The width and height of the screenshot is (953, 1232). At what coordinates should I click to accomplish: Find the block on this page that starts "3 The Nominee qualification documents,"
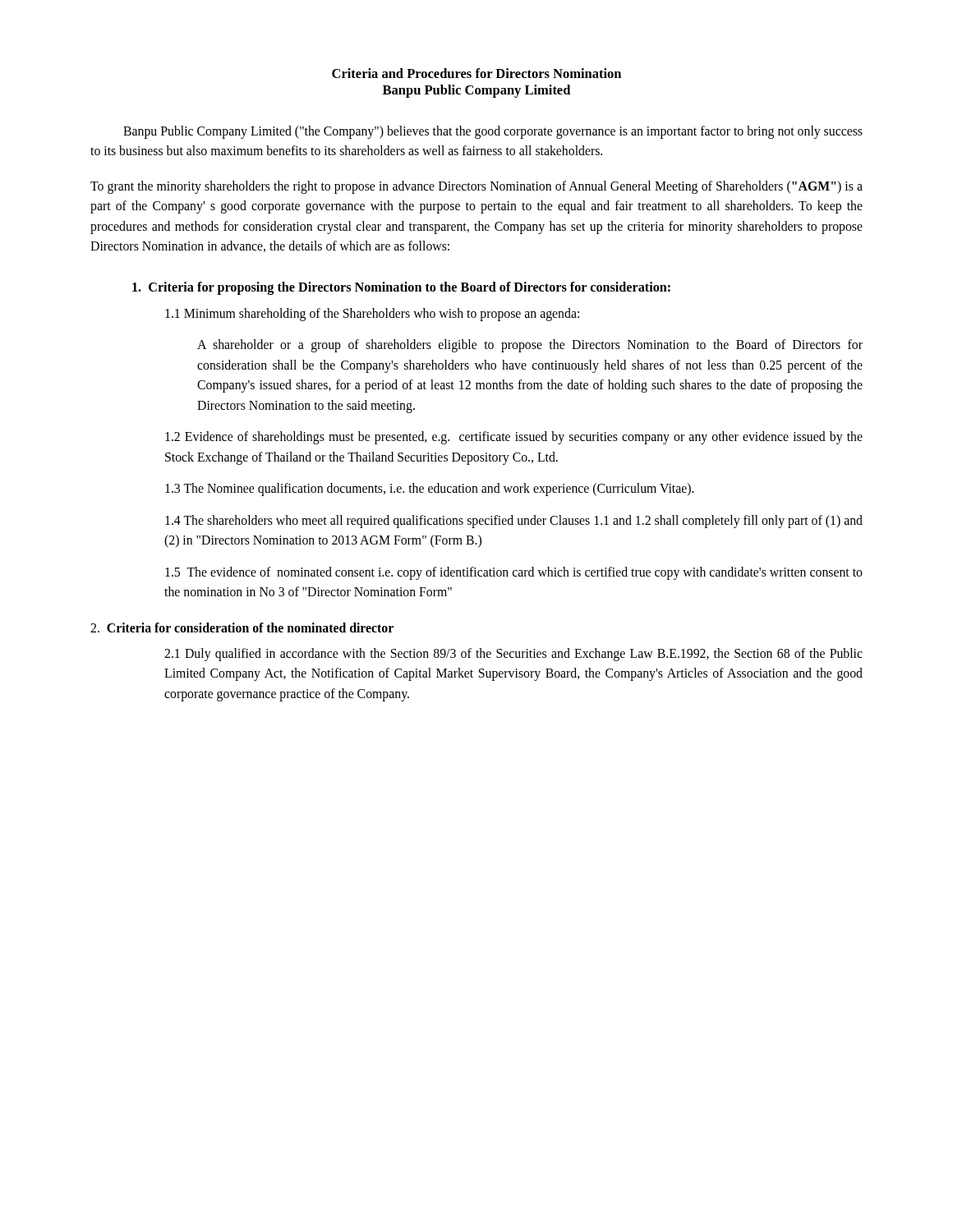[429, 489]
